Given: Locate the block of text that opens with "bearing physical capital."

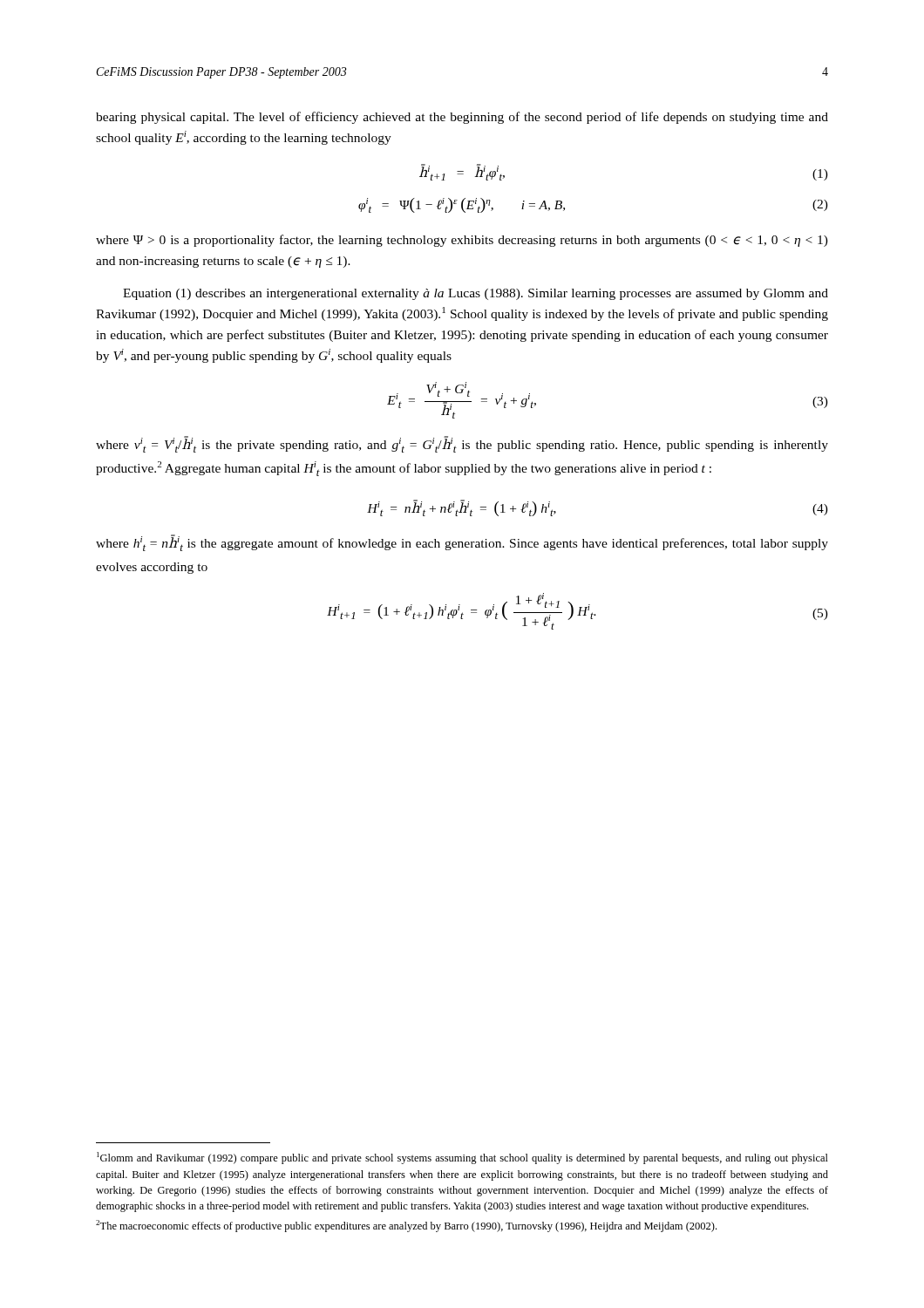Looking at the screenshot, I should click(x=462, y=127).
